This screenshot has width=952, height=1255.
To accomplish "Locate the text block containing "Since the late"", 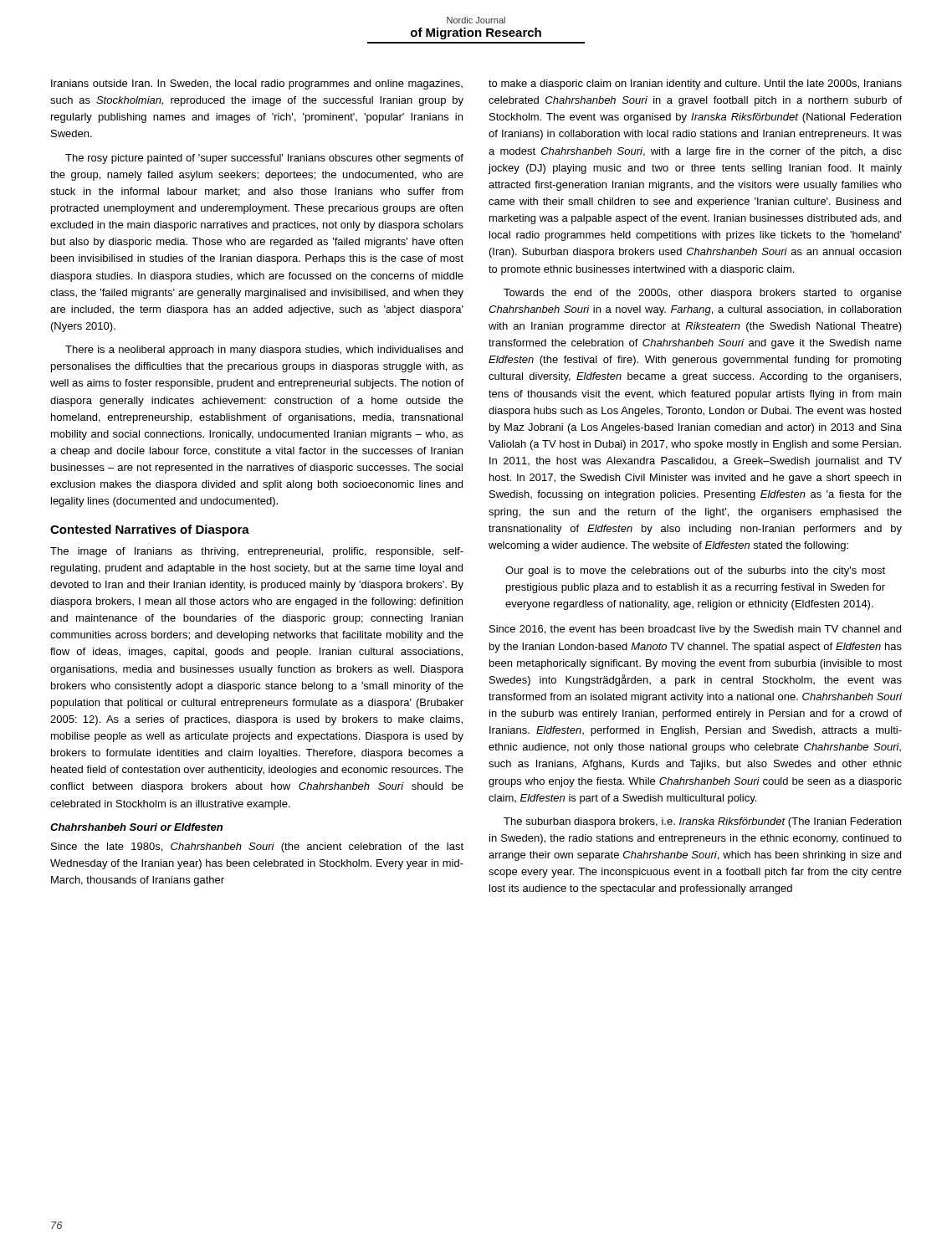I will tap(257, 863).
